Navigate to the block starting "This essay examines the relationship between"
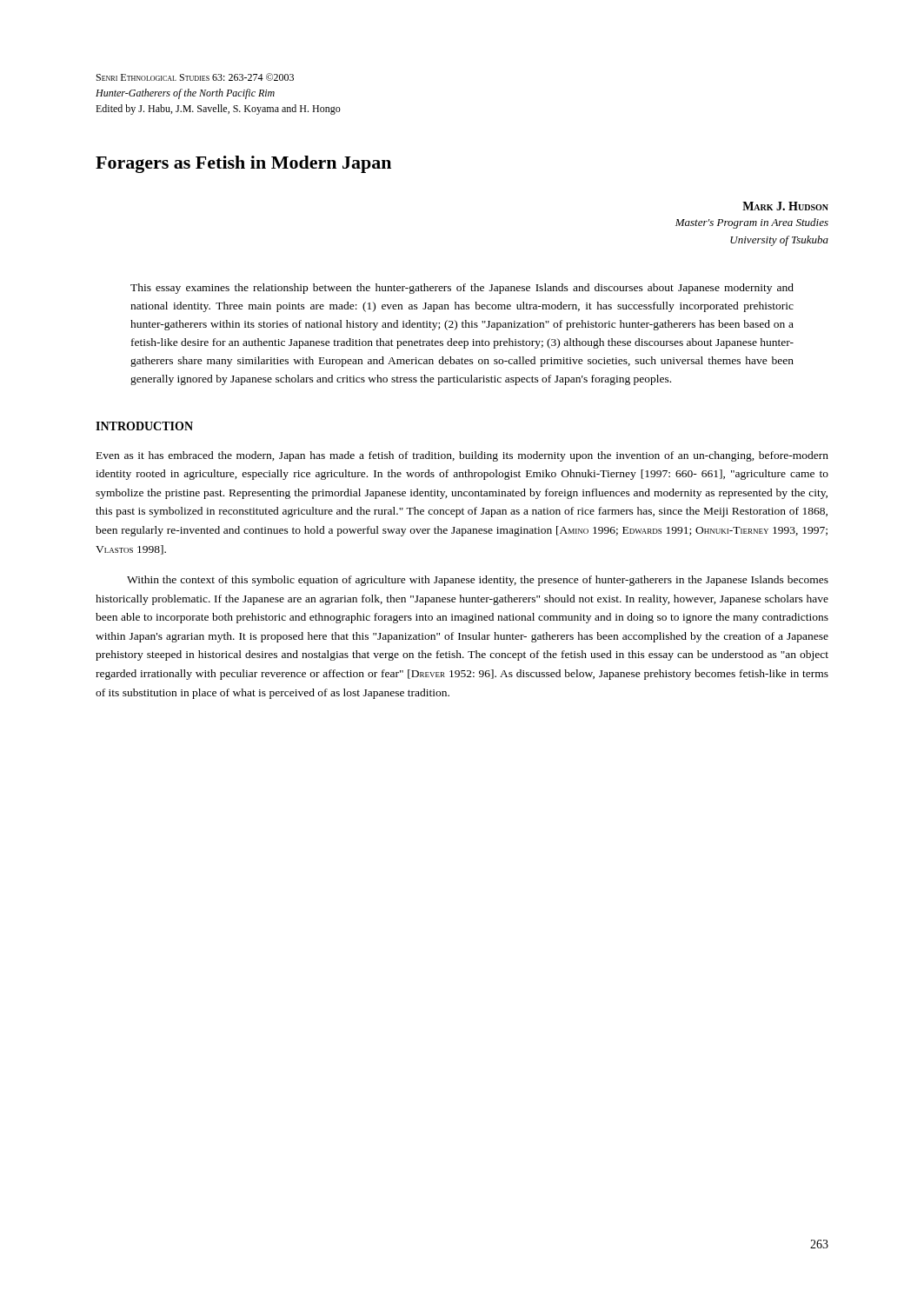 462,333
